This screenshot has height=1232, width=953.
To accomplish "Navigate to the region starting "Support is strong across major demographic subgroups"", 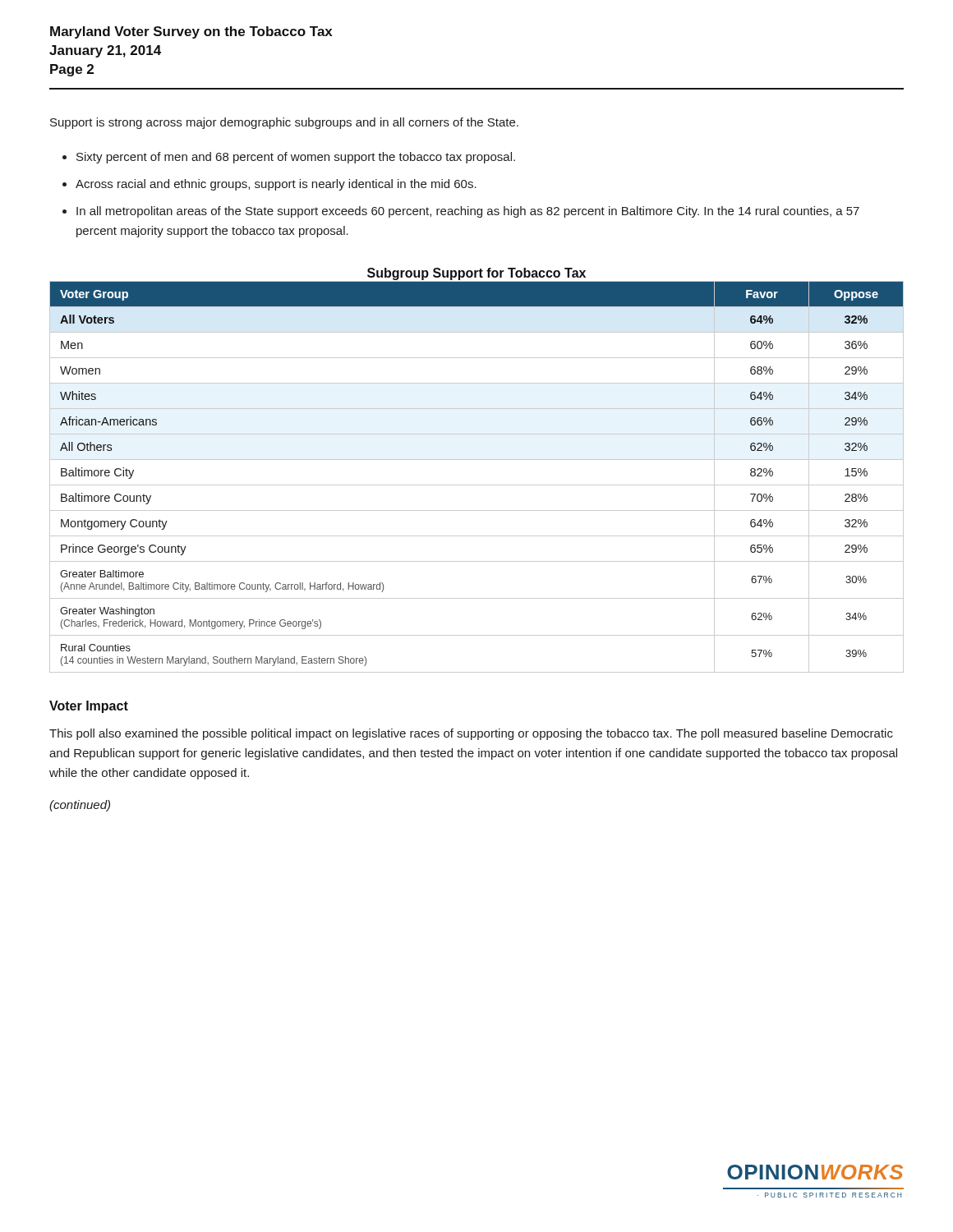I will pos(284,122).
